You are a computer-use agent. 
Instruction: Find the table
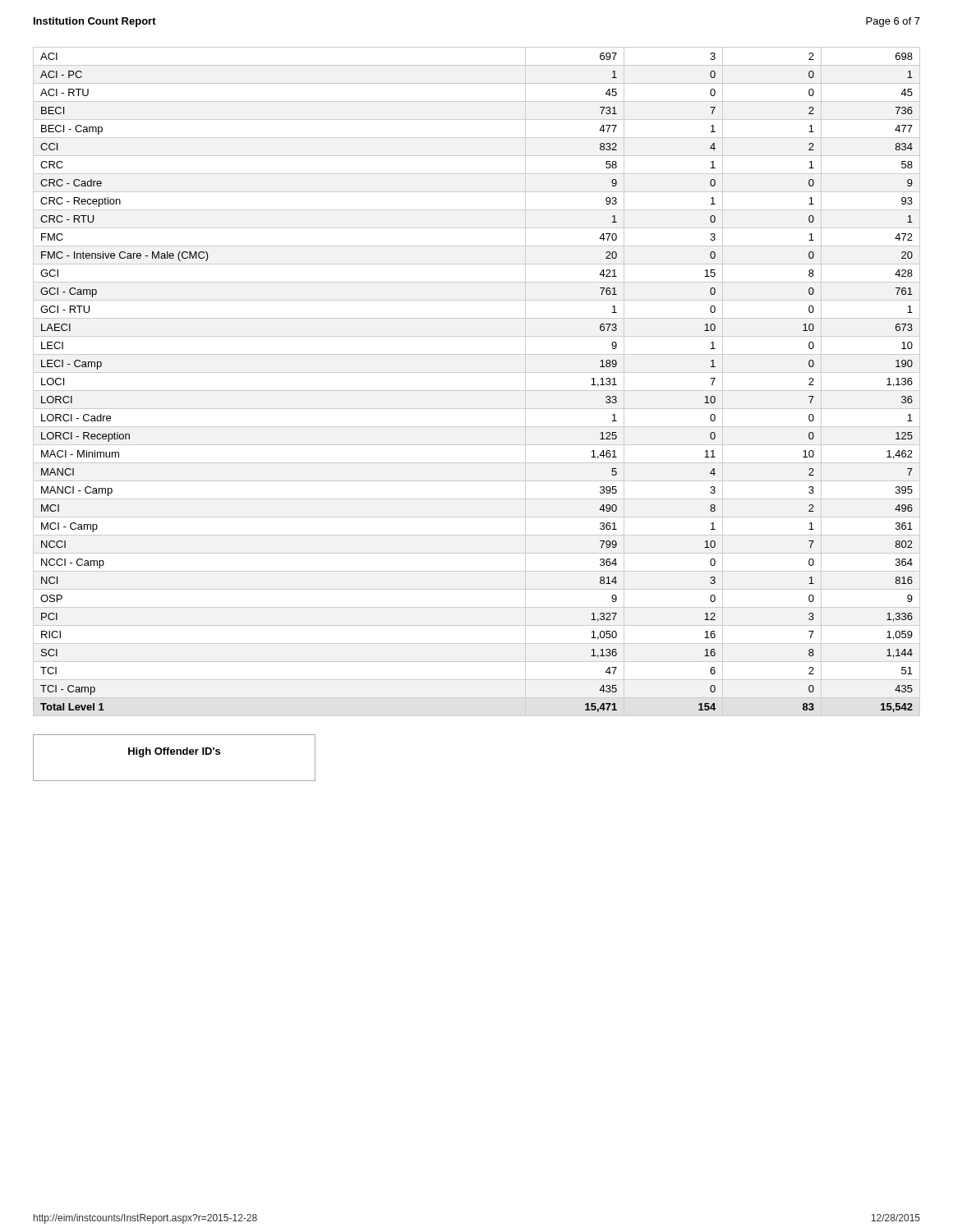[476, 381]
